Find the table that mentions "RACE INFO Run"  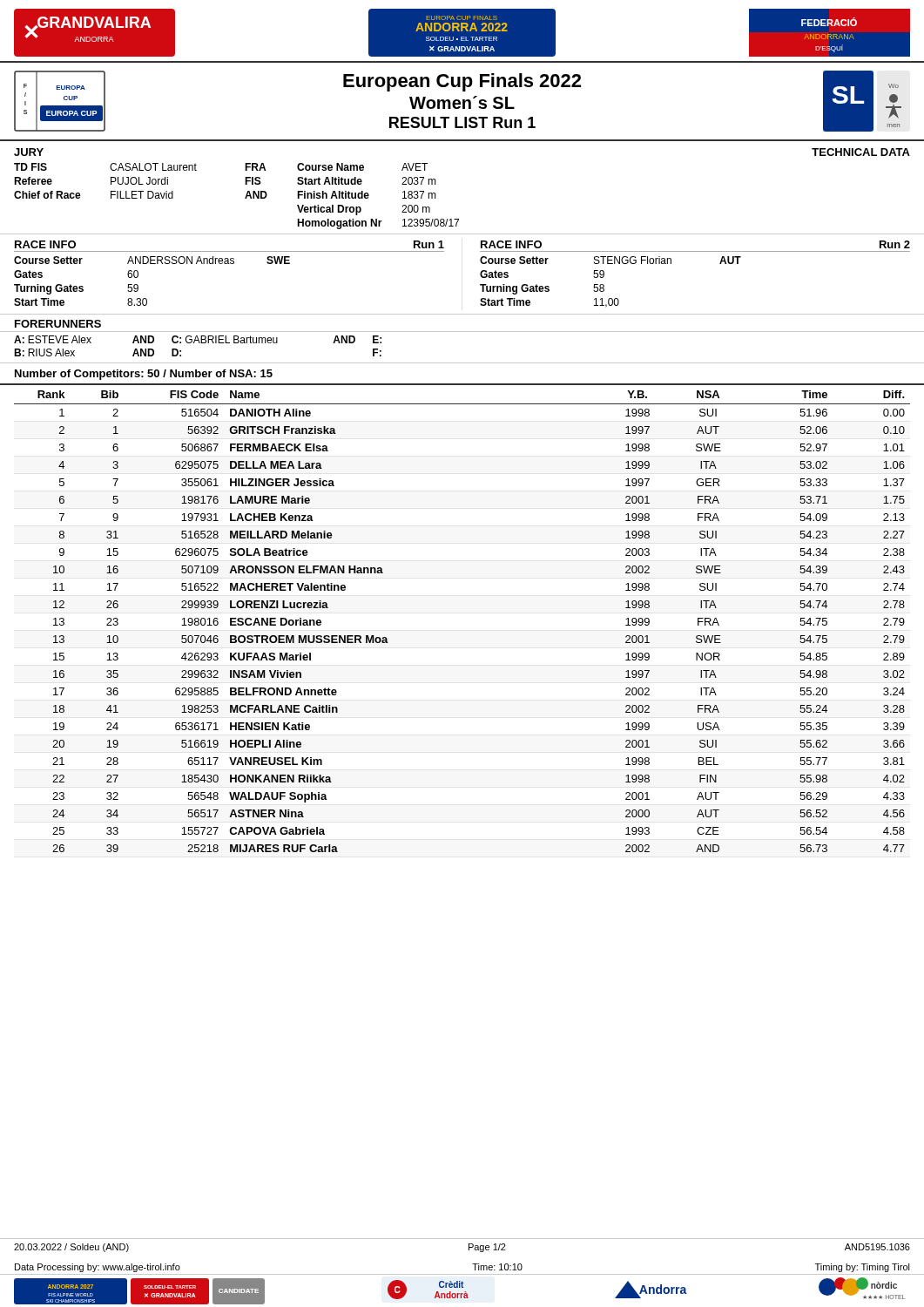(462, 274)
